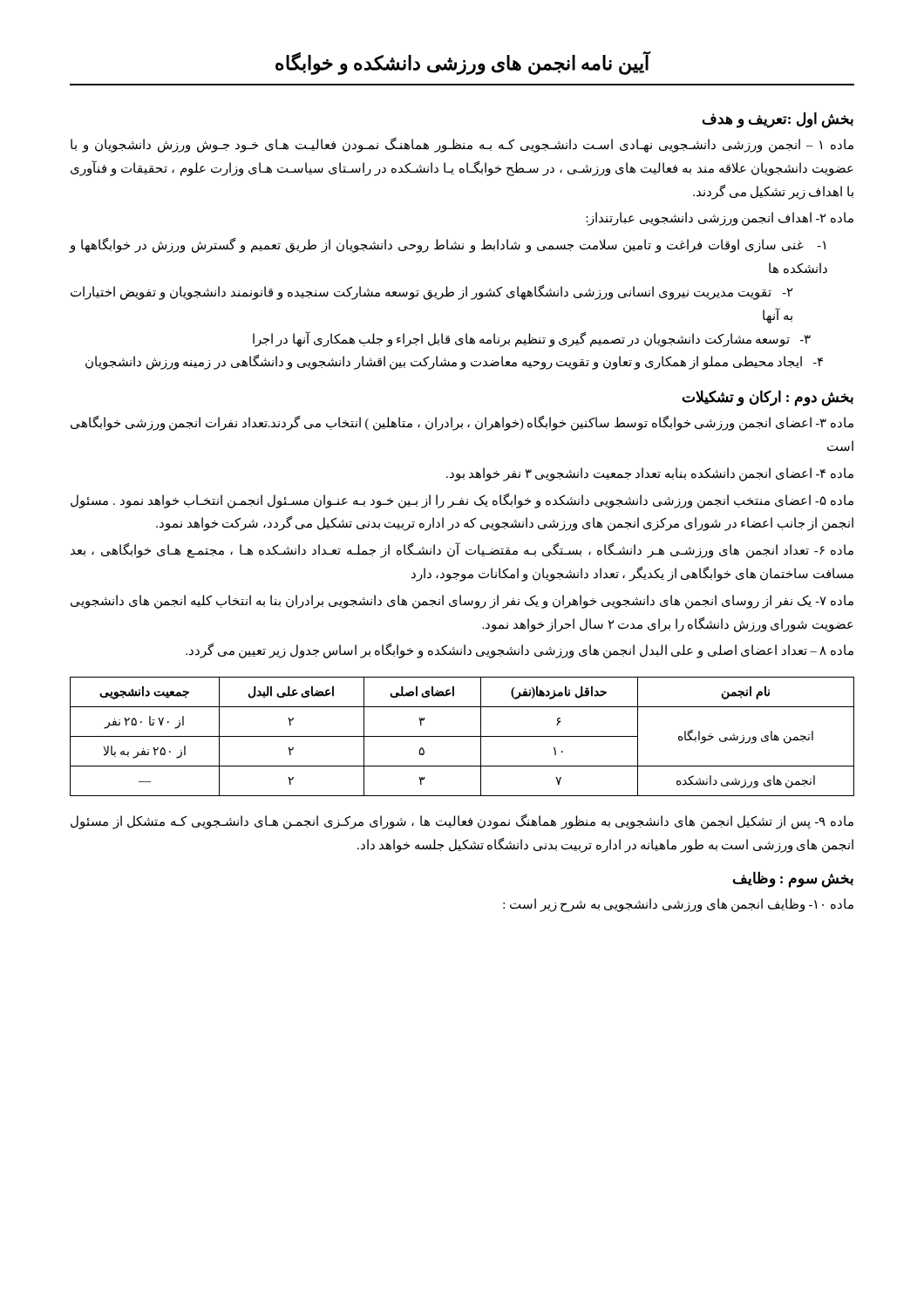Find the block starting "بخش سوم : وظایف"
Image resolution: width=924 pixels, height=1308 pixels.
tap(793, 878)
